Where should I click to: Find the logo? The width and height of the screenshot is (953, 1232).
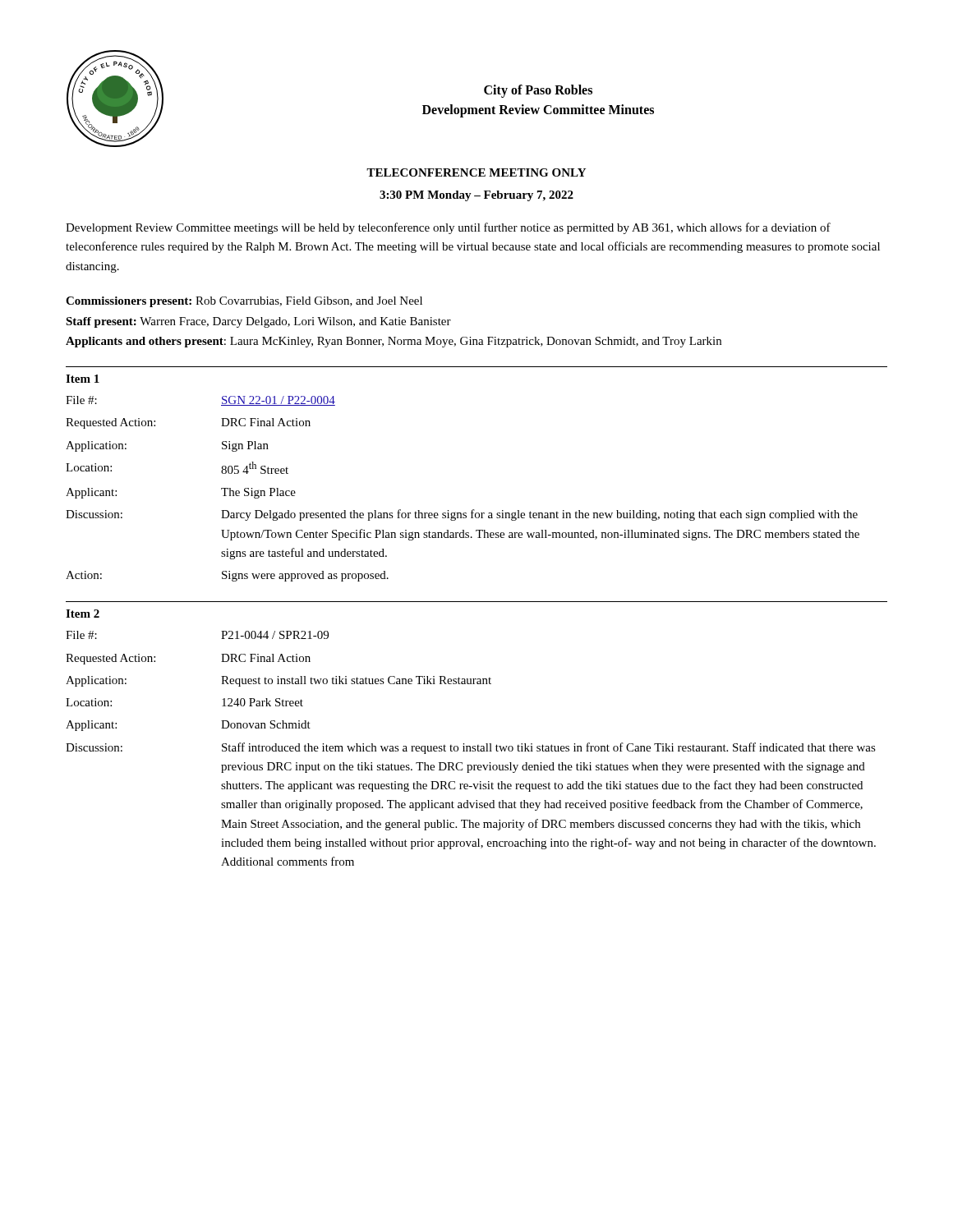click(x=119, y=100)
